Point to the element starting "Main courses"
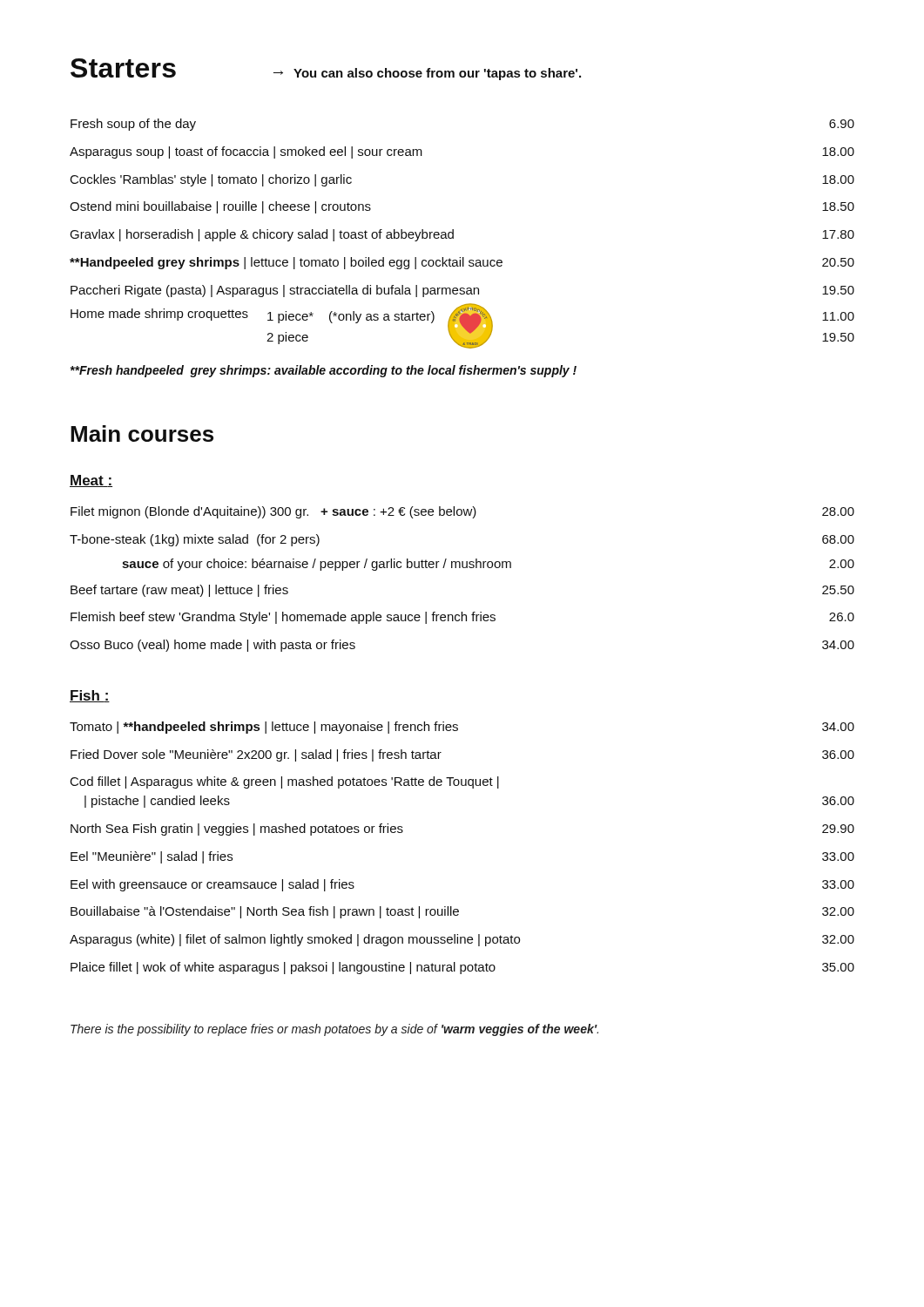This screenshot has height=1307, width=924. pos(142,434)
